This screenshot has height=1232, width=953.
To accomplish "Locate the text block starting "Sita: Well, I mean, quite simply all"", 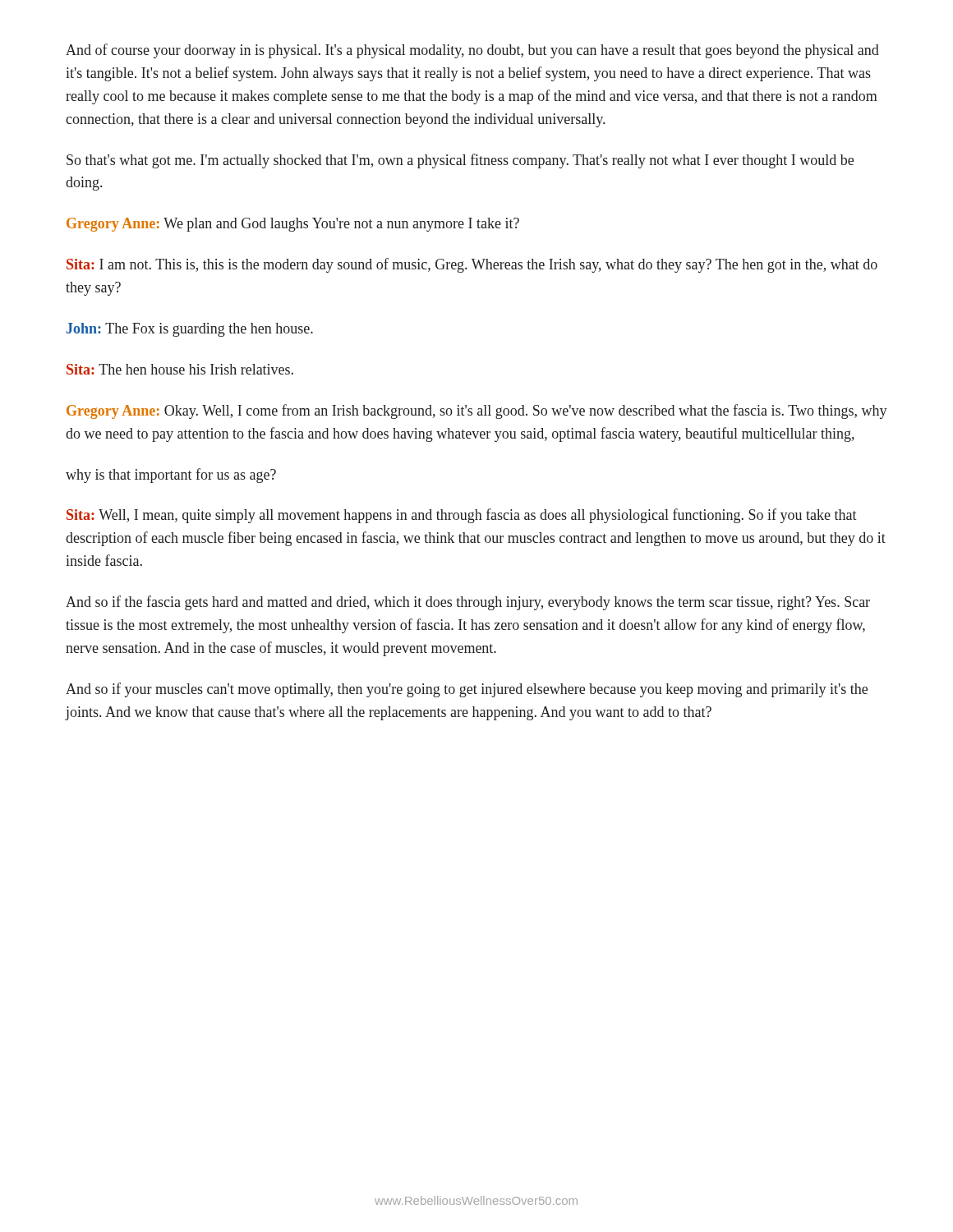I will click(x=476, y=538).
